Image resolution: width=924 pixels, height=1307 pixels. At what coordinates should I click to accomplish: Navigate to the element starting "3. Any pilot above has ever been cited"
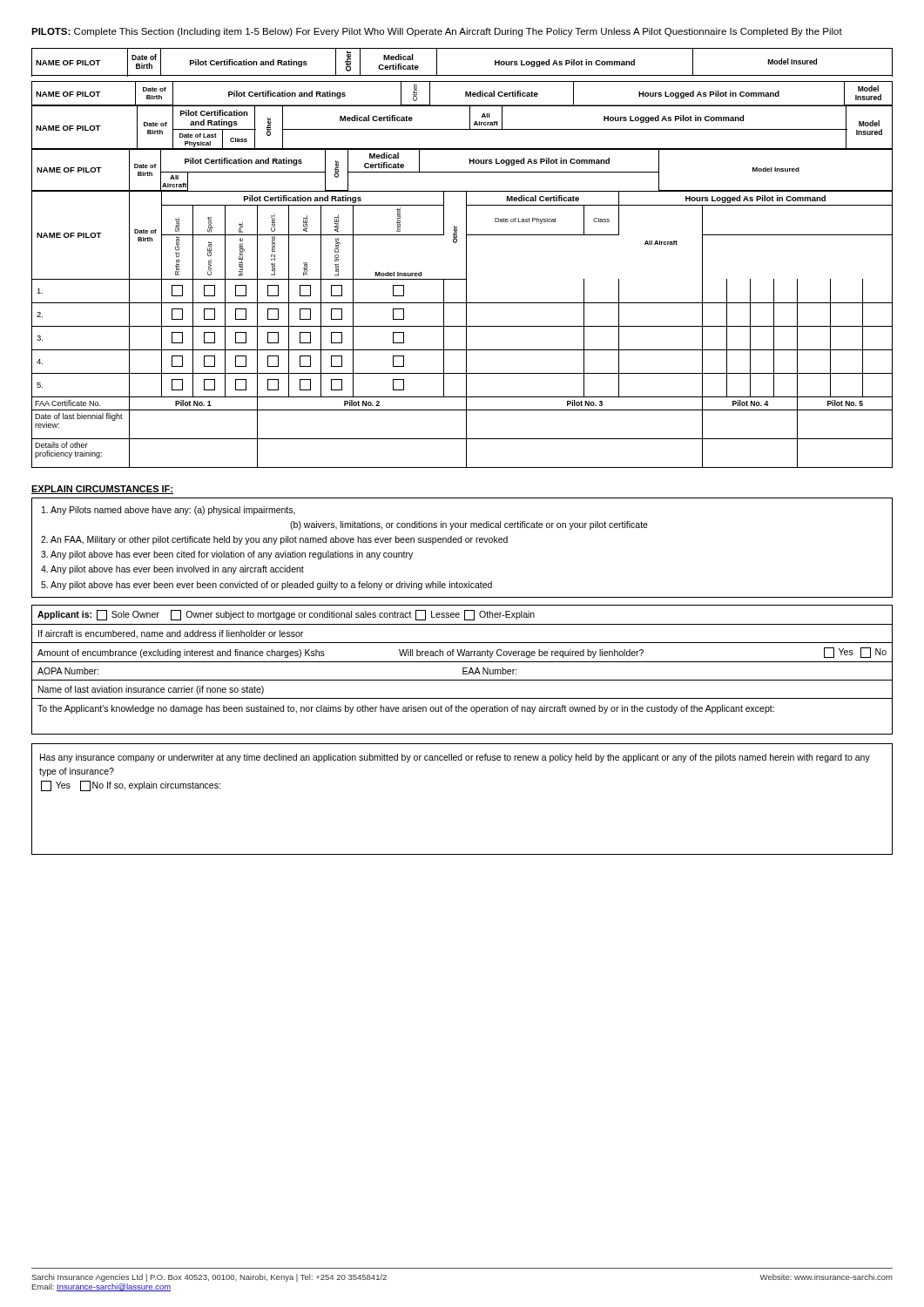pos(227,554)
